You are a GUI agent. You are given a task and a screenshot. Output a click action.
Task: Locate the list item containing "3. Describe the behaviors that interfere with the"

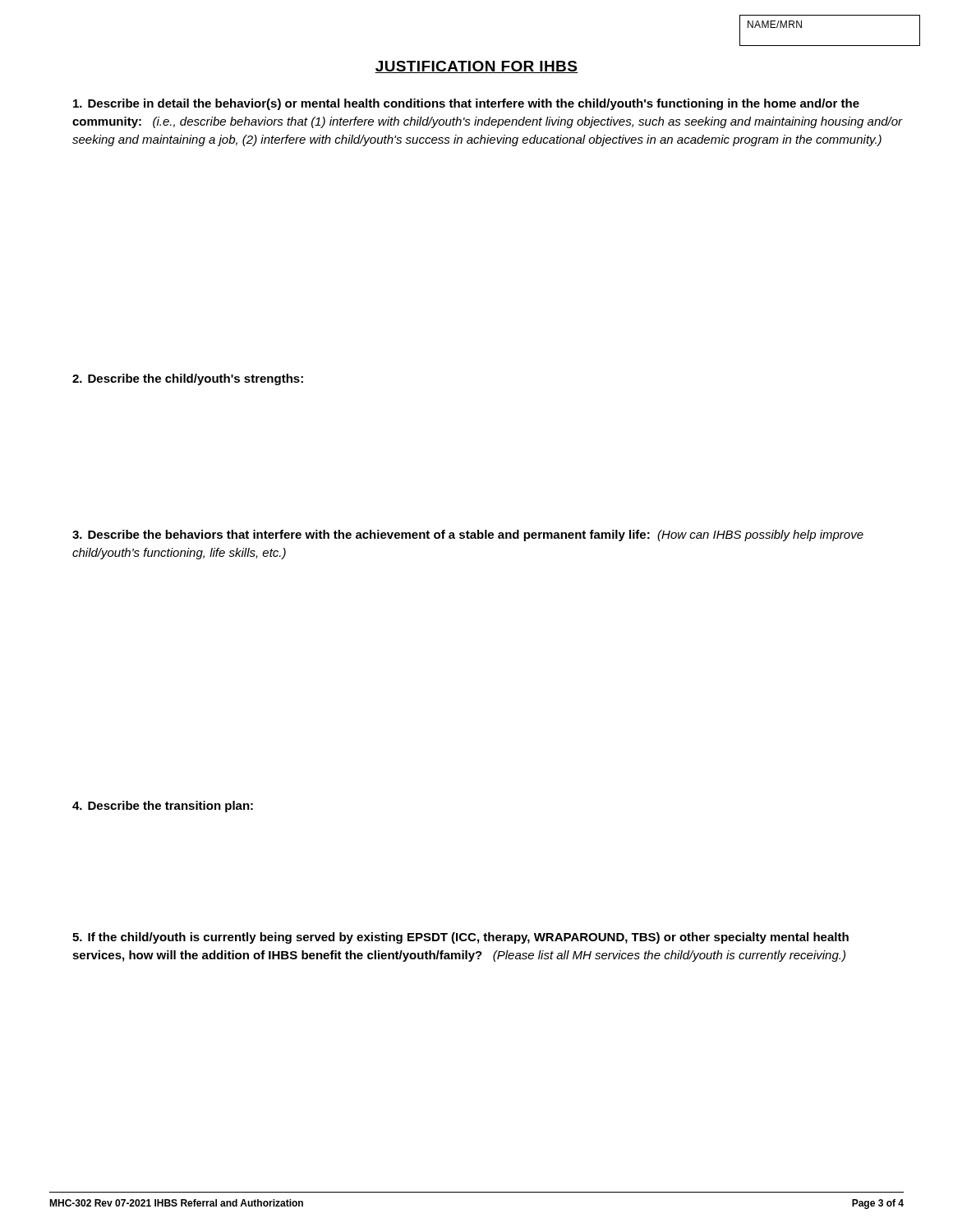[488, 544]
